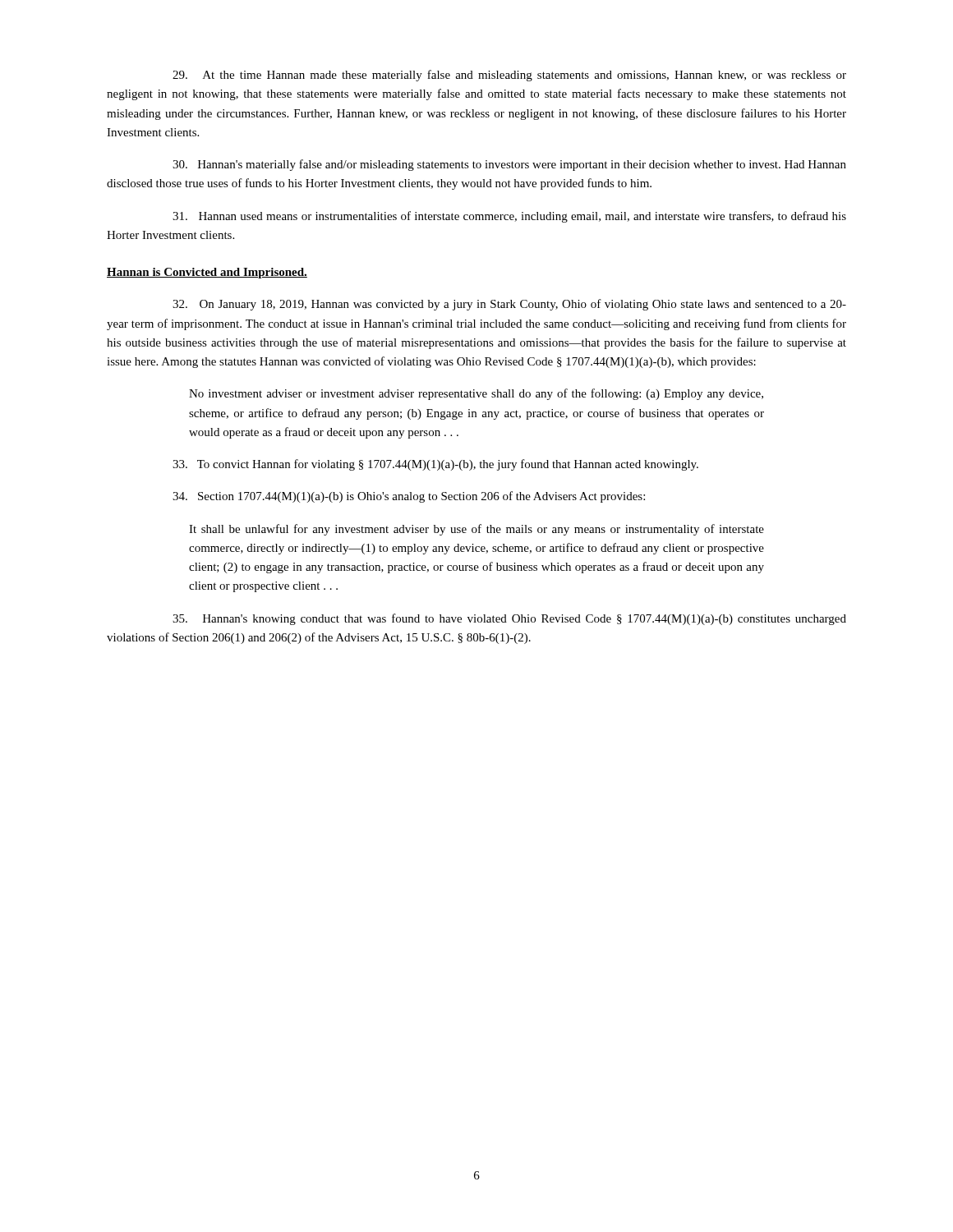
Task: Point to the block beginning "Section 1707.44(M)(1)(a)-(b) is Ohio's analog"
Action: point(409,496)
